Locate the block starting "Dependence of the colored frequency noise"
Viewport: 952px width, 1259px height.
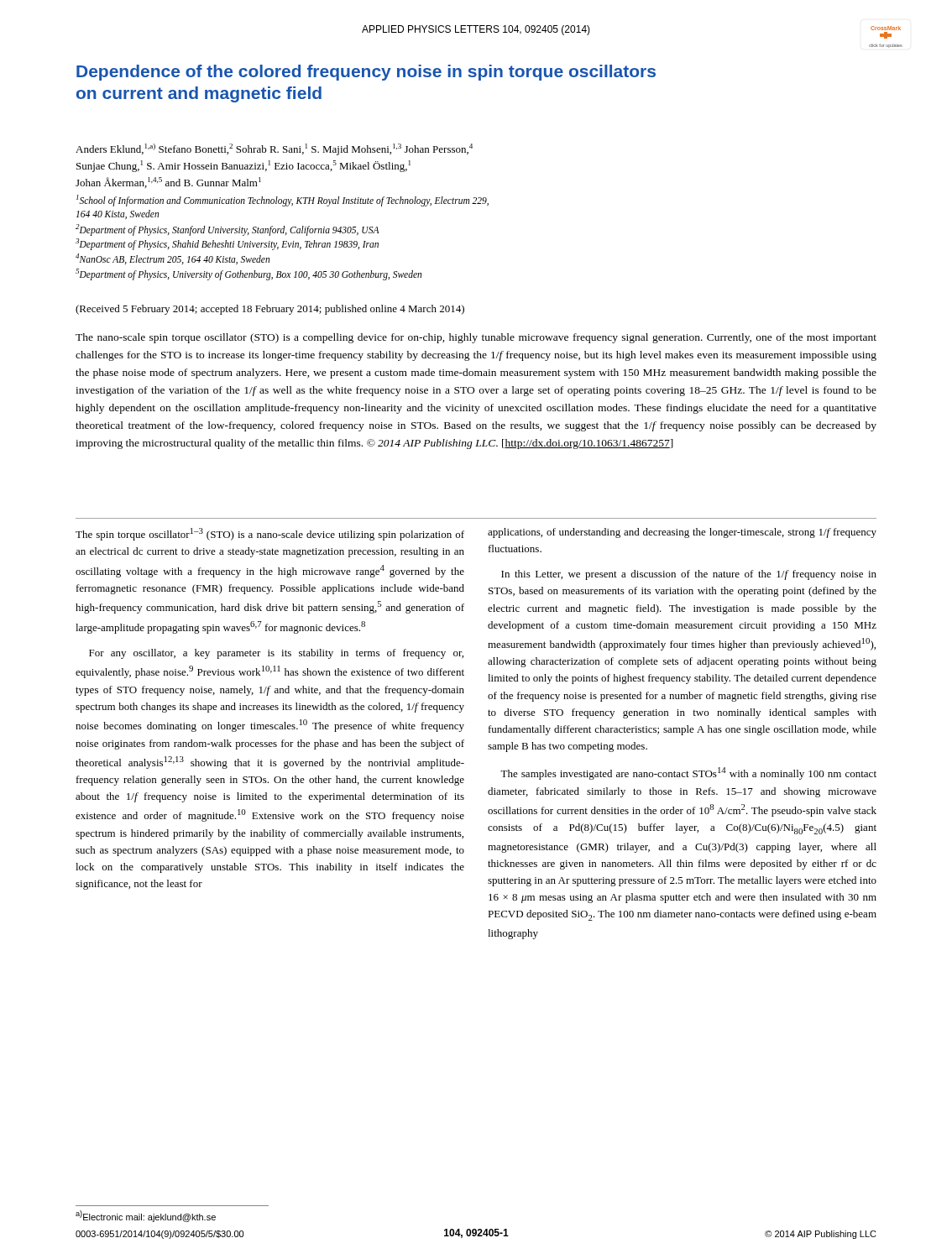[476, 82]
